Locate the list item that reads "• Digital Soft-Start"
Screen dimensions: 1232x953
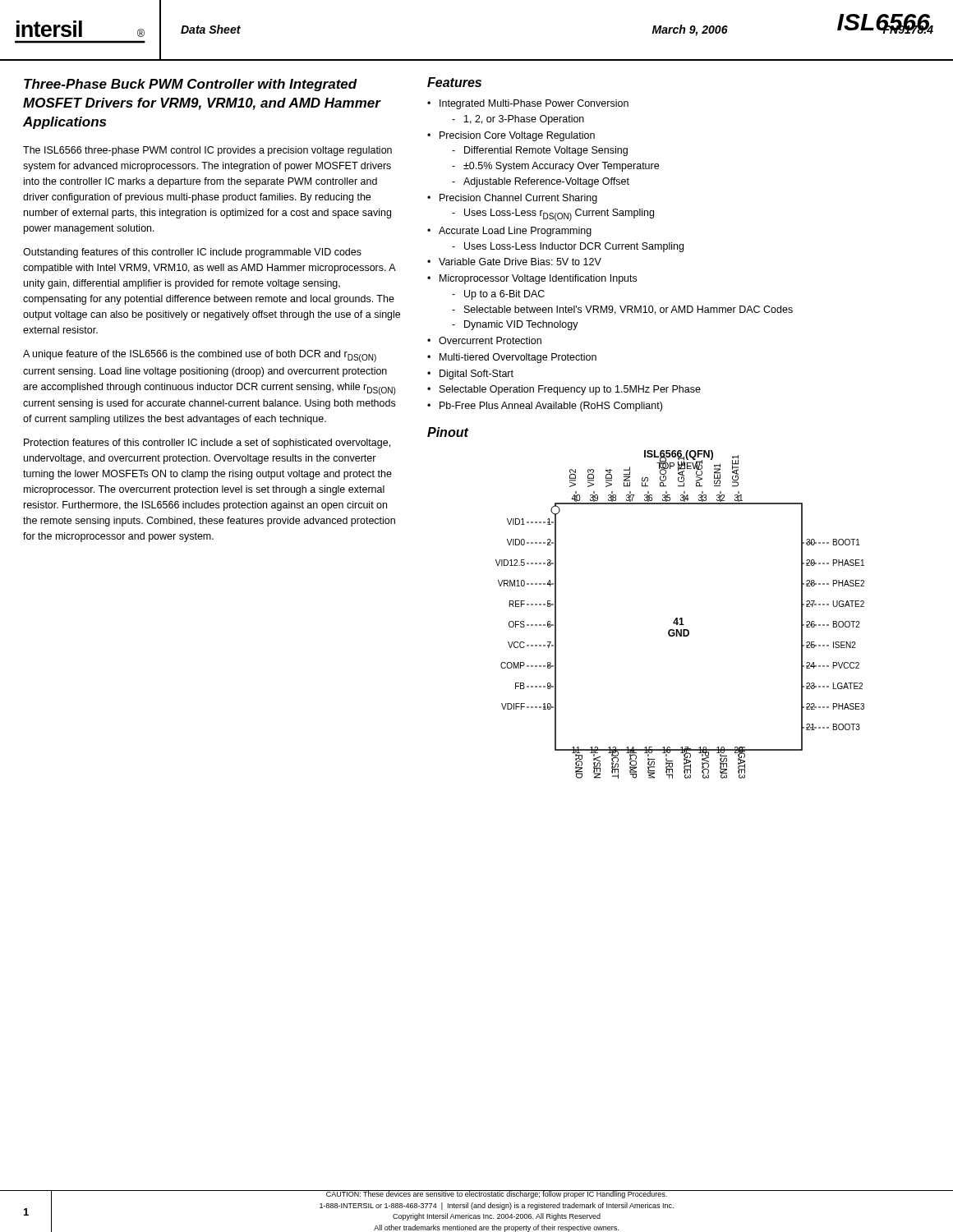[x=470, y=374]
